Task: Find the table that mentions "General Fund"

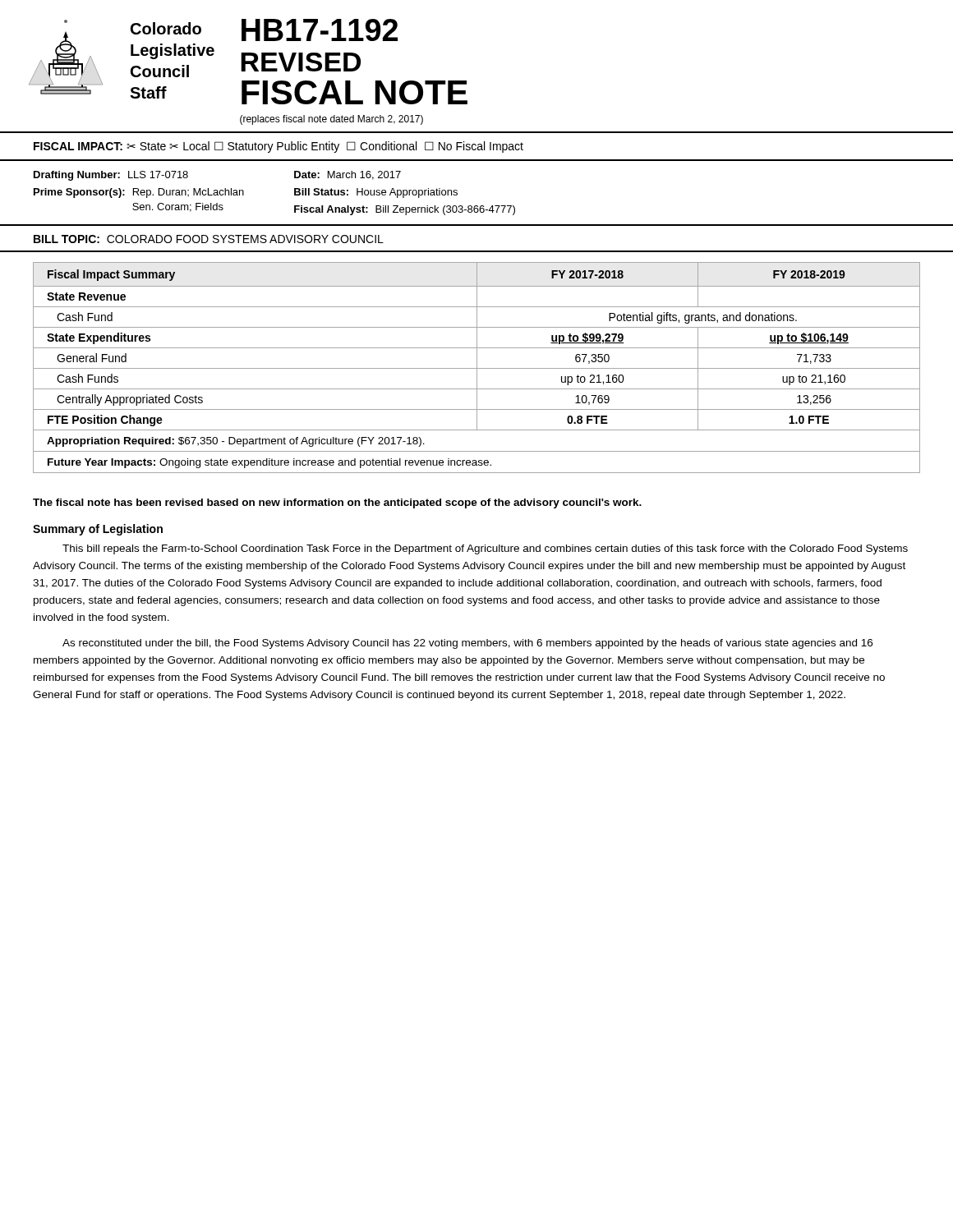Action: coord(476,362)
